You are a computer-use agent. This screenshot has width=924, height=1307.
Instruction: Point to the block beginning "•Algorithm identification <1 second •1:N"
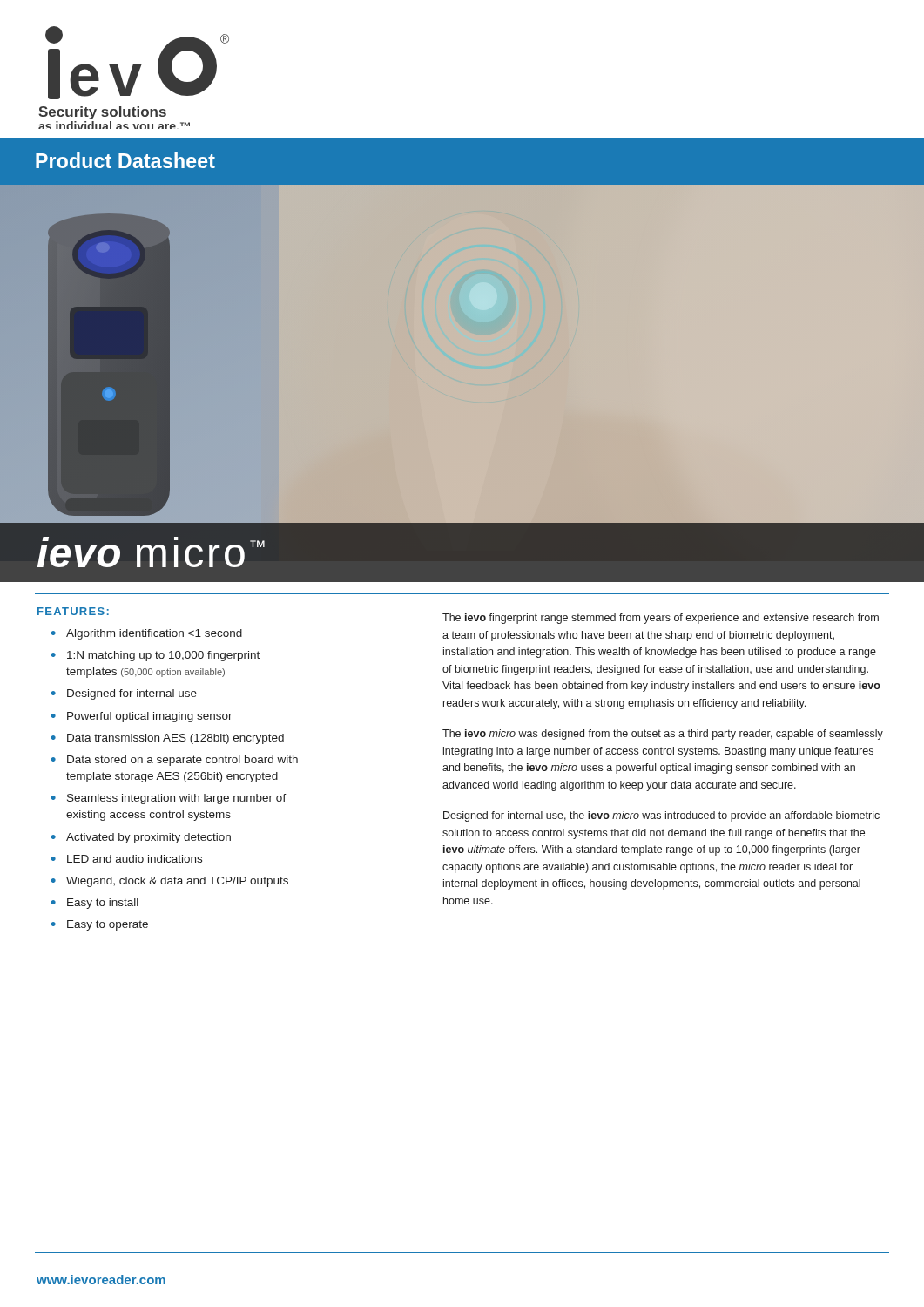point(242,779)
